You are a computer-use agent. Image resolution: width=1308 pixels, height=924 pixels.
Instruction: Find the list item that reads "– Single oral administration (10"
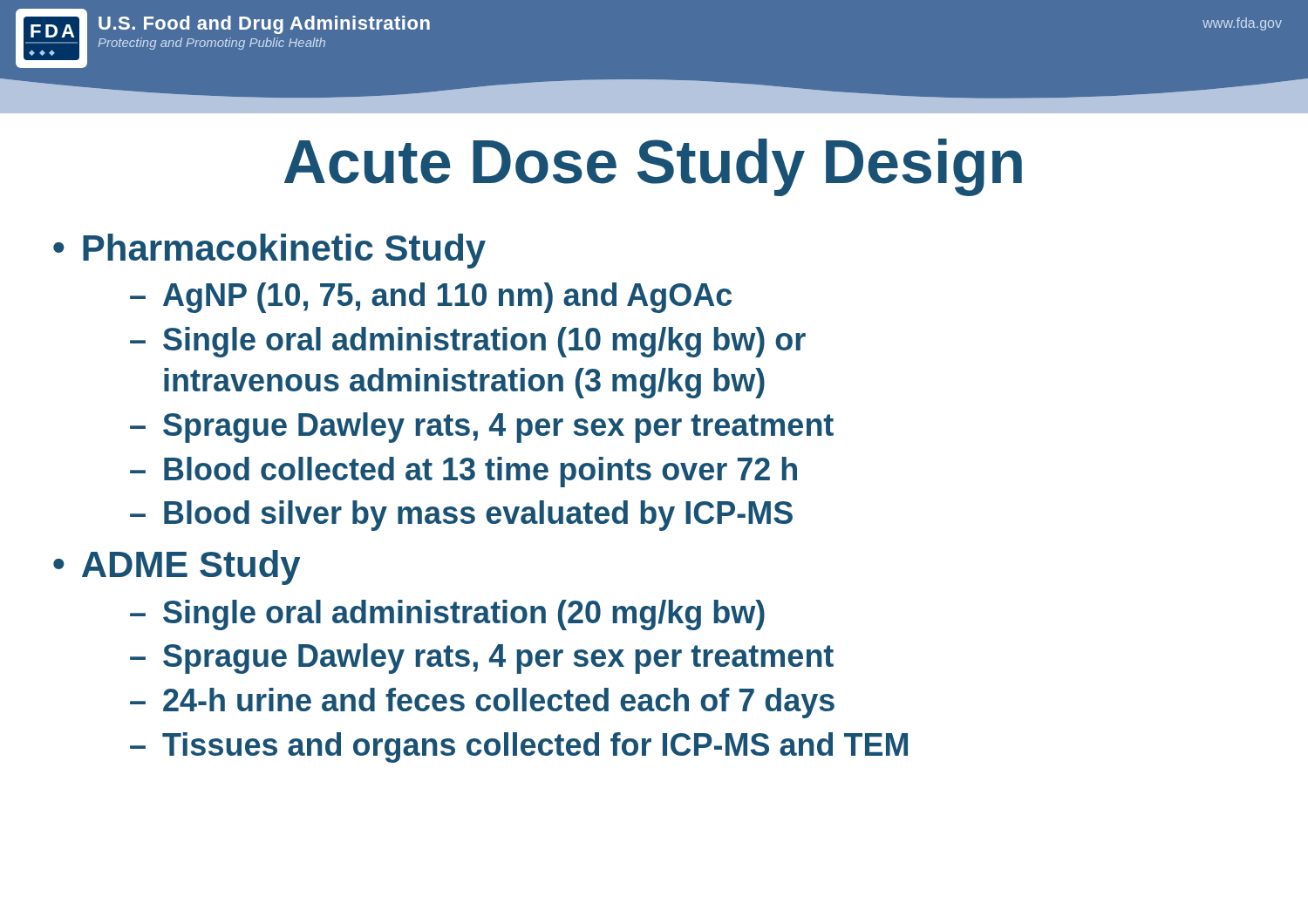(x=692, y=361)
